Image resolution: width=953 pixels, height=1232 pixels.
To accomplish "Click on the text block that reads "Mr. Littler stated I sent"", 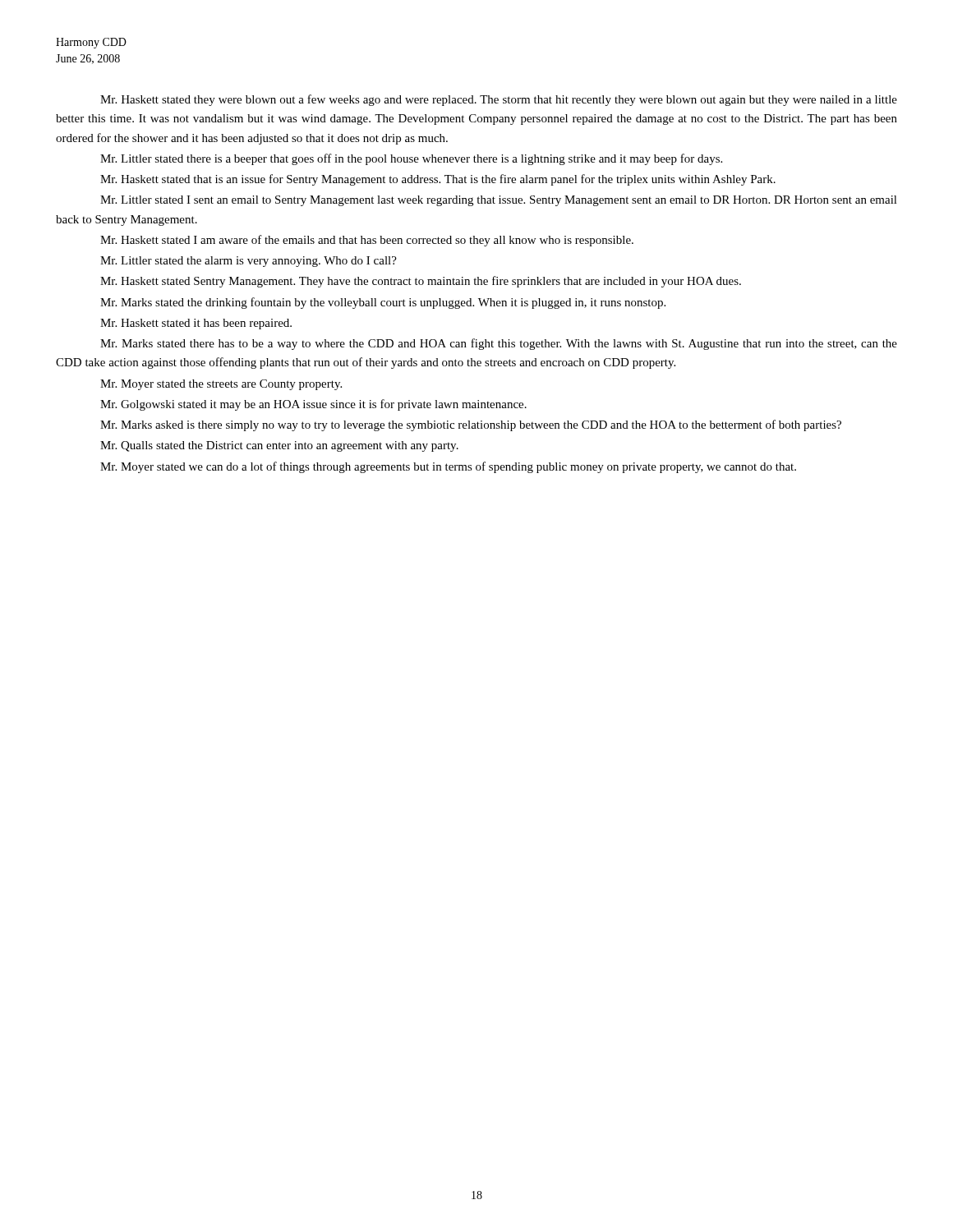I will pos(476,209).
